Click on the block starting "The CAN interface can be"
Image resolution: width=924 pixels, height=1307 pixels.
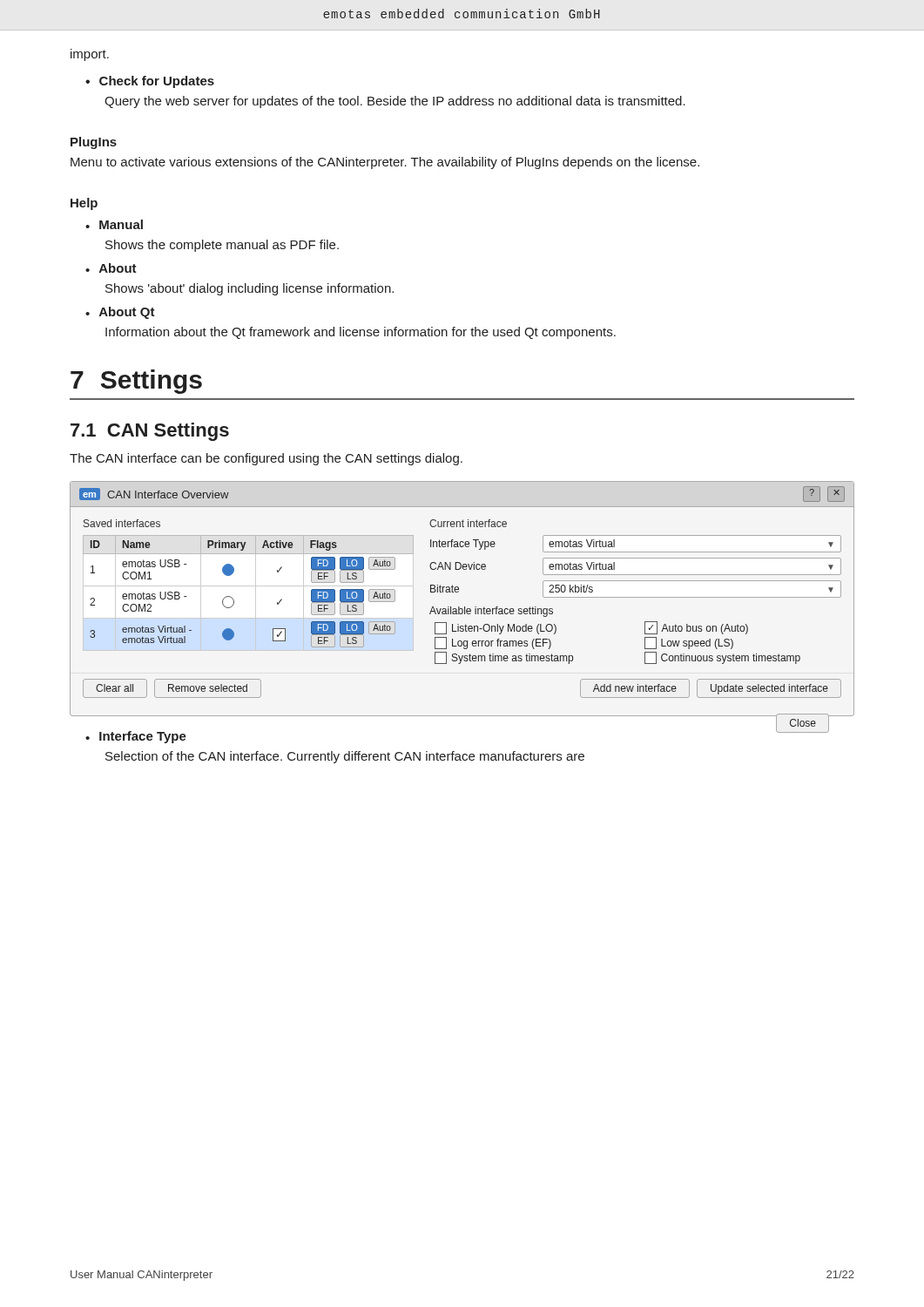coord(266,458)
